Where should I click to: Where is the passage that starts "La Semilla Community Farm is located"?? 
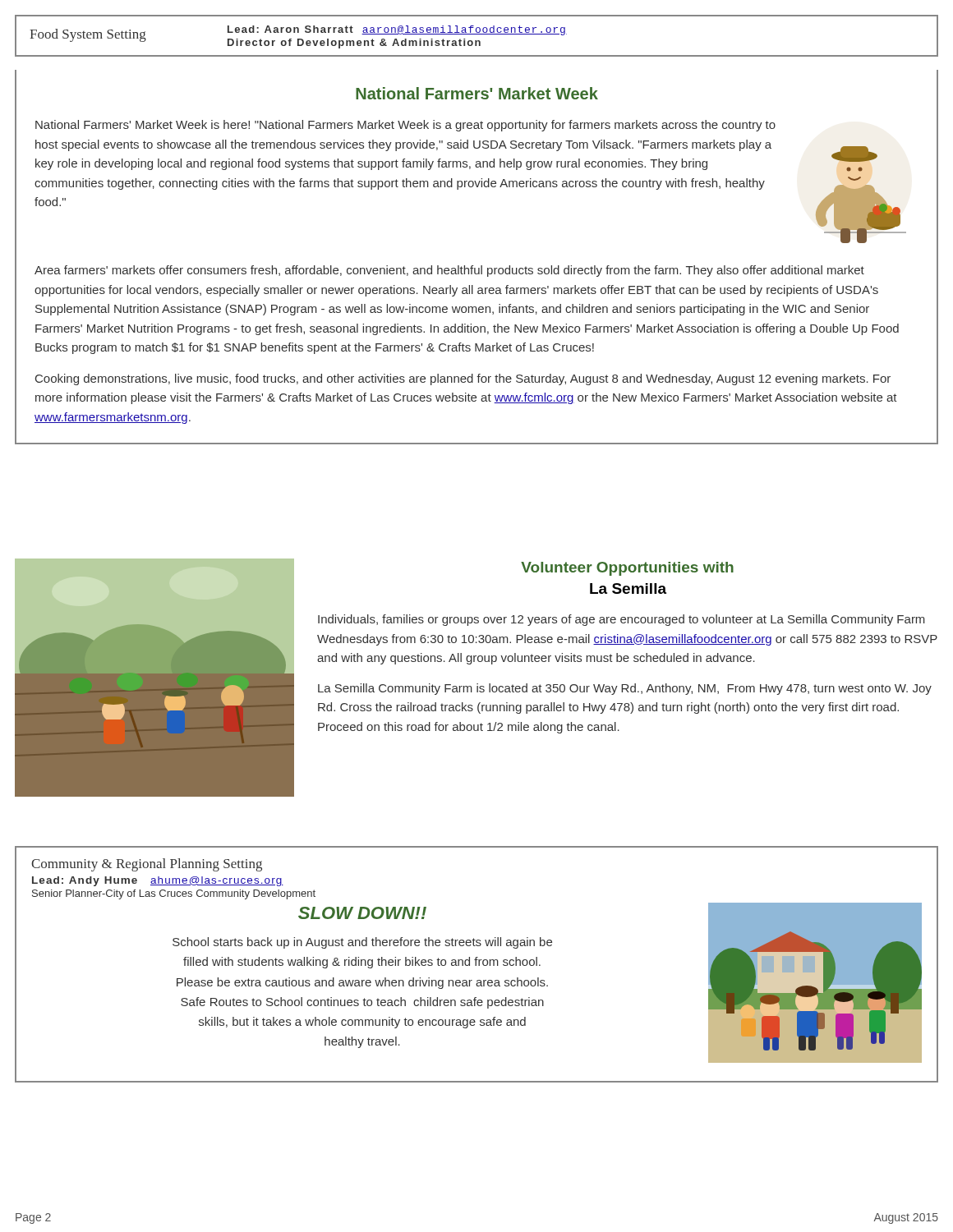(624, 707)
